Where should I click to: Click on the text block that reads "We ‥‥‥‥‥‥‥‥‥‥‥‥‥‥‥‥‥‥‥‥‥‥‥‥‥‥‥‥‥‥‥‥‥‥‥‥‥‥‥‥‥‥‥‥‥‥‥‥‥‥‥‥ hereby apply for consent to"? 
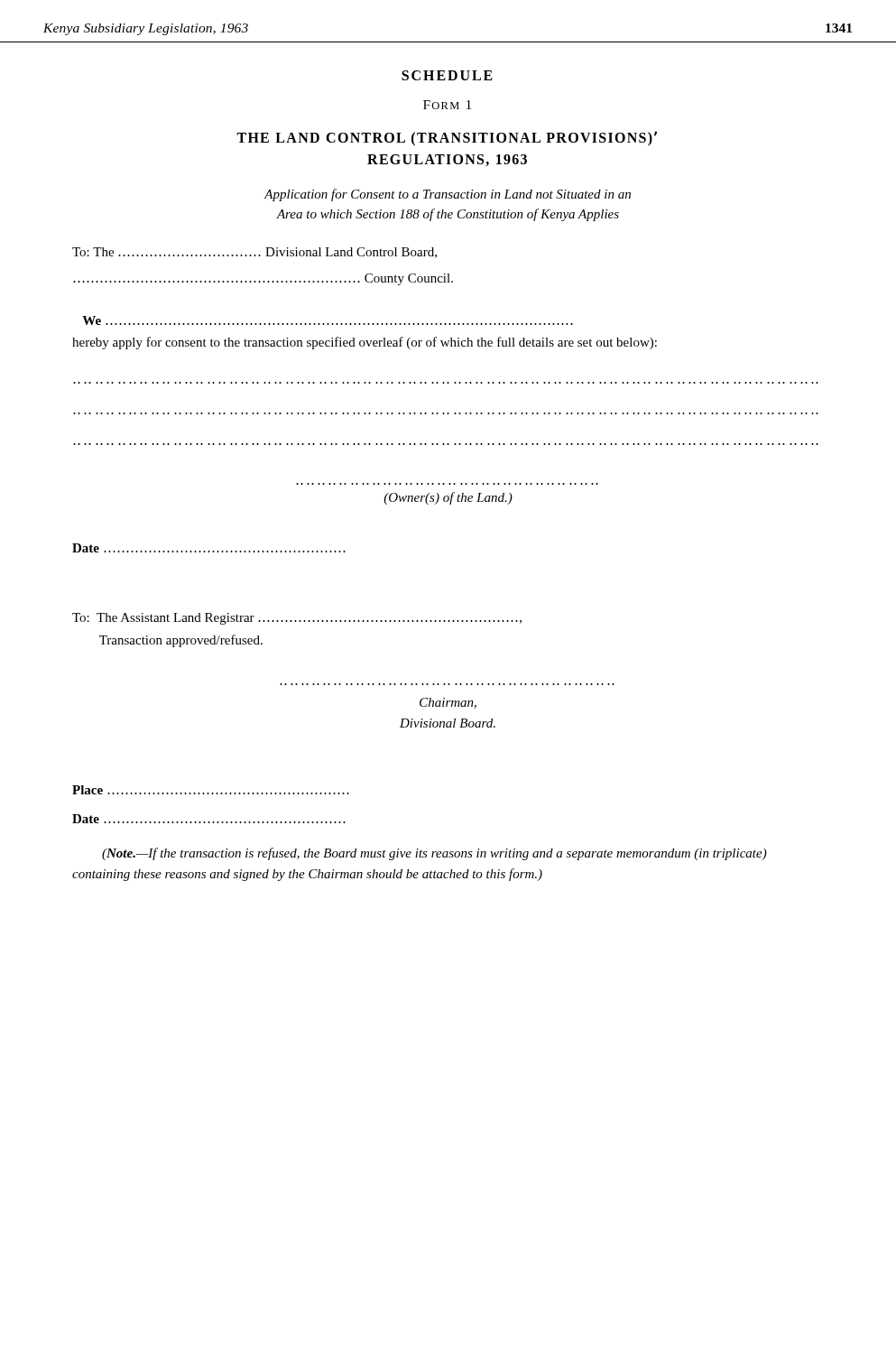click(365, 331)
